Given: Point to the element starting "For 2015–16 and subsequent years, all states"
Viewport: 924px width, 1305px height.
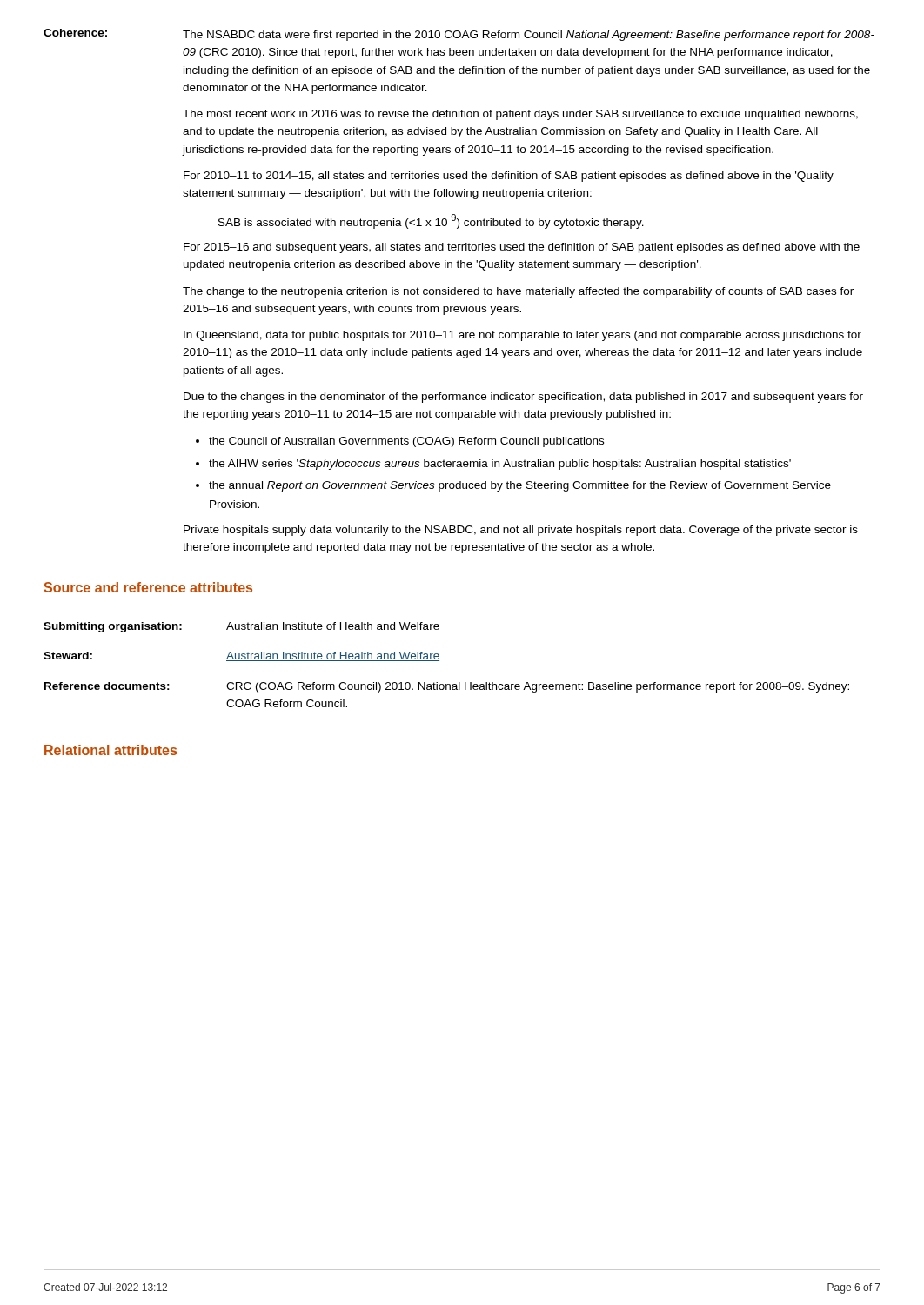Looking at the screenshot, I should (x=521, y=255).
